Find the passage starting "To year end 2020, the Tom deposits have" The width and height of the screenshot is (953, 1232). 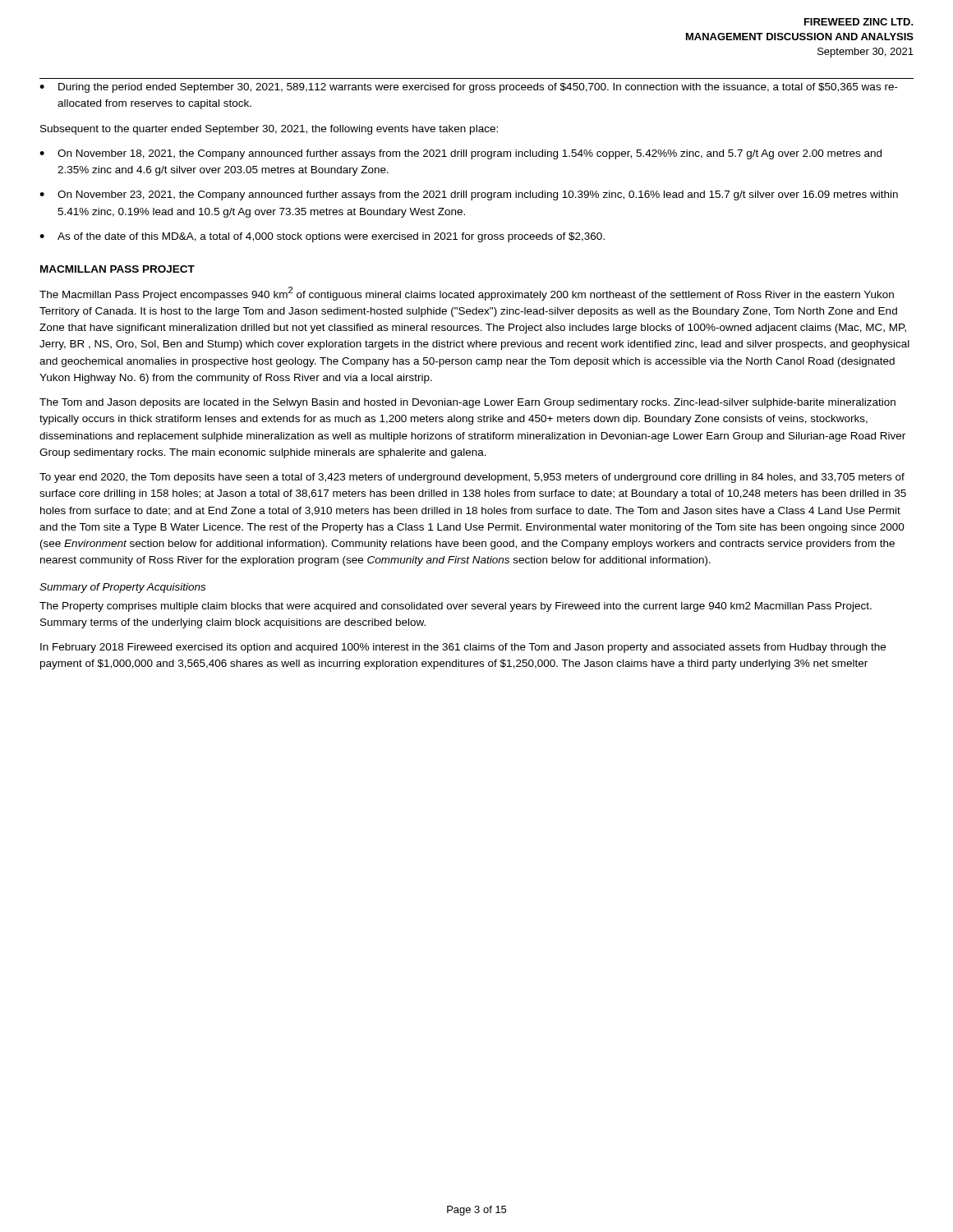476,519
